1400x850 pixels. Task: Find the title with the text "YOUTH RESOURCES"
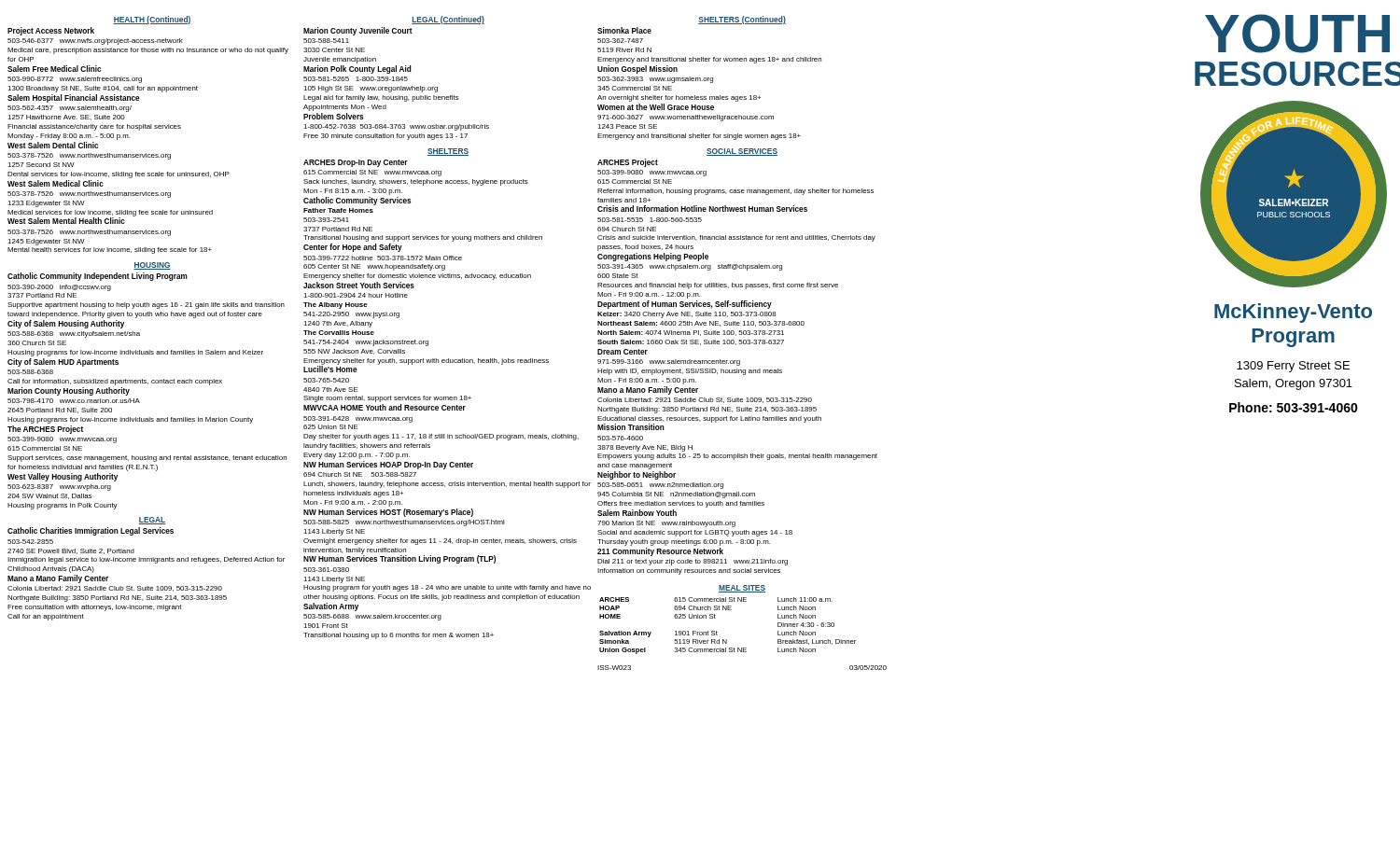pos(1293,49)
